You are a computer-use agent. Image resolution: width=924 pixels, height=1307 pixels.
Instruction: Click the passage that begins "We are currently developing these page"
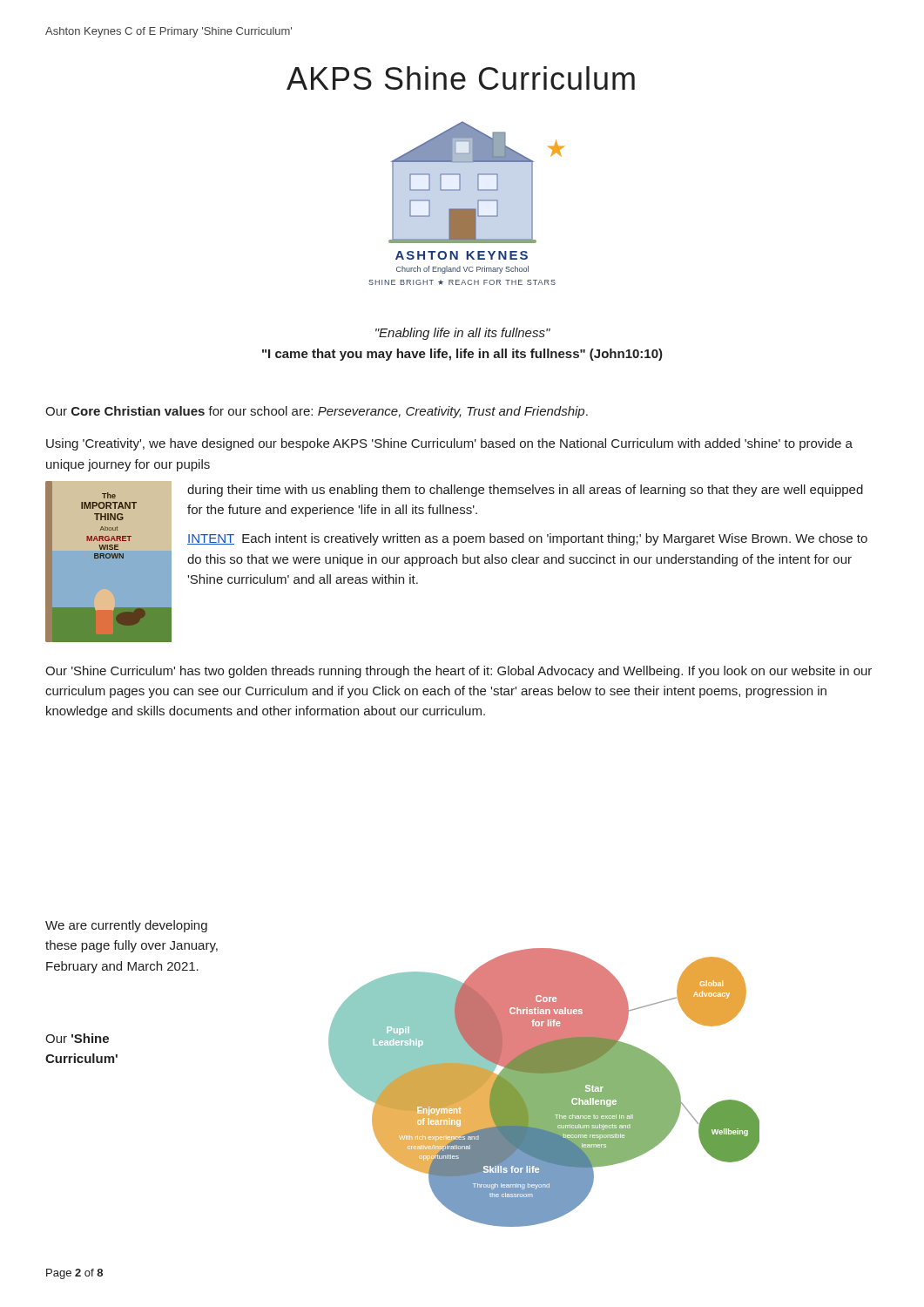[x=126, y=926]
